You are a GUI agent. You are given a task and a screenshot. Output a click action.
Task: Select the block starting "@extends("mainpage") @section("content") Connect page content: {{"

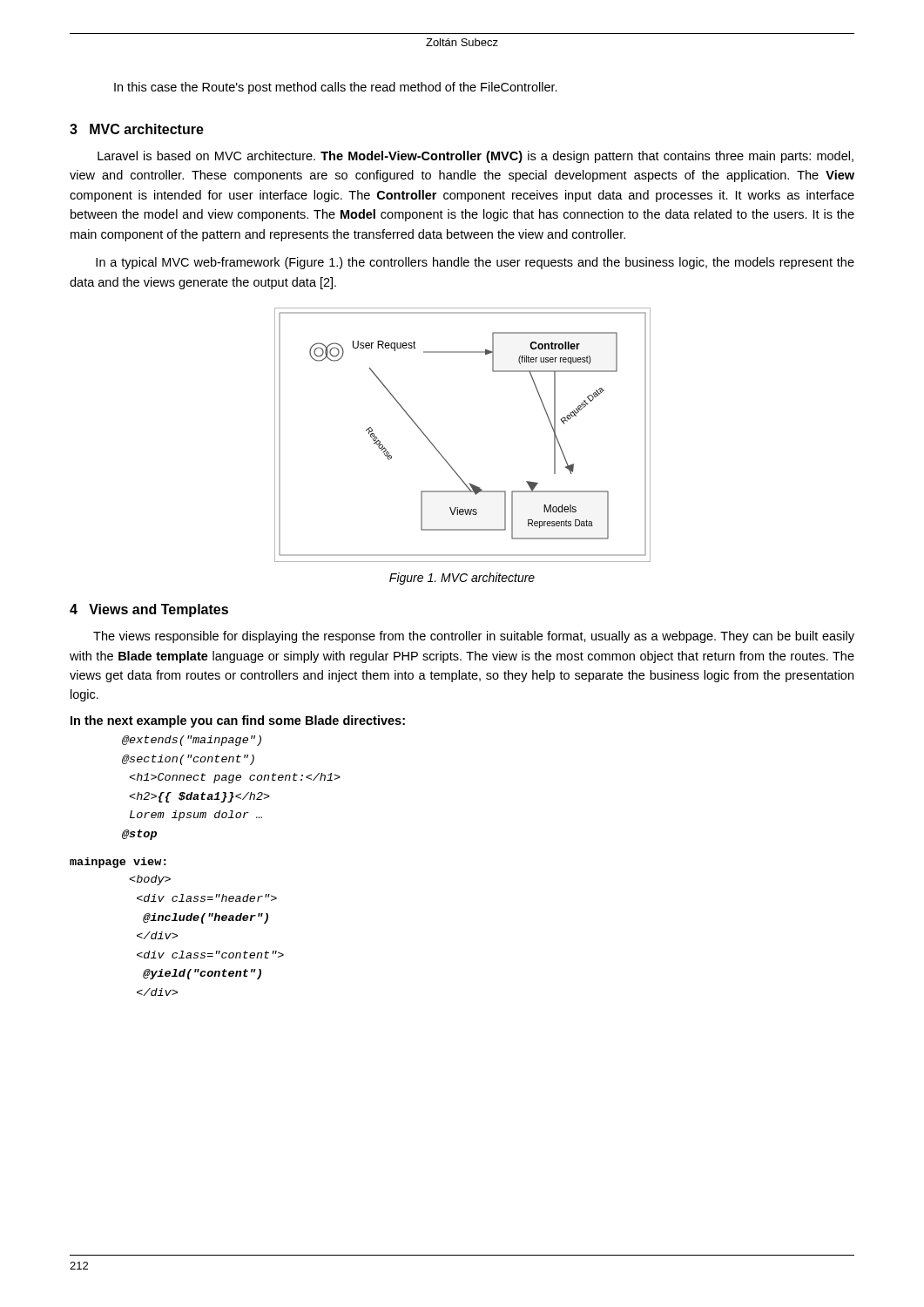pyautogui.click(x=231, y=787)
